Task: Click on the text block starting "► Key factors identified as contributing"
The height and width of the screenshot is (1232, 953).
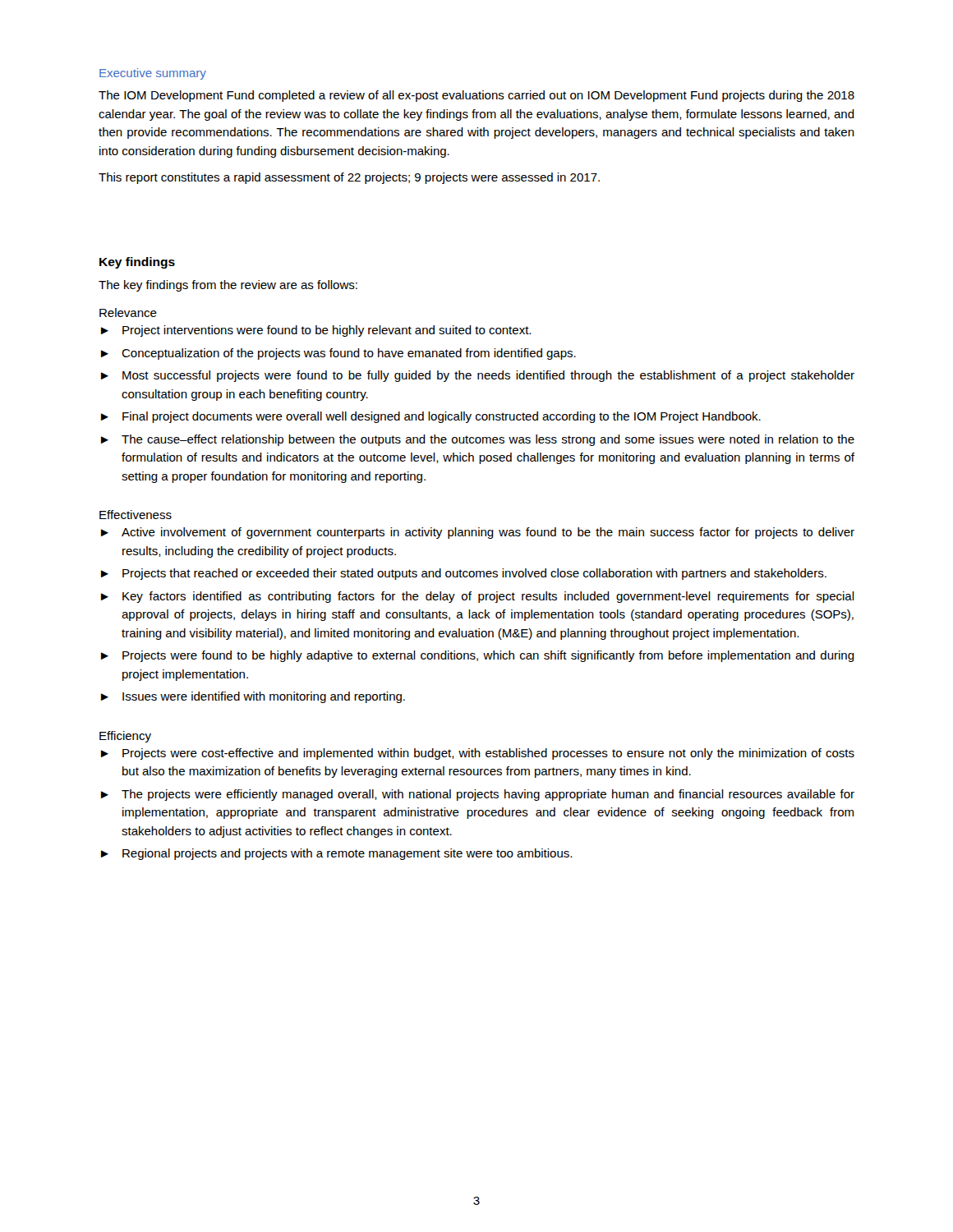Action: [x=476, y=615]
